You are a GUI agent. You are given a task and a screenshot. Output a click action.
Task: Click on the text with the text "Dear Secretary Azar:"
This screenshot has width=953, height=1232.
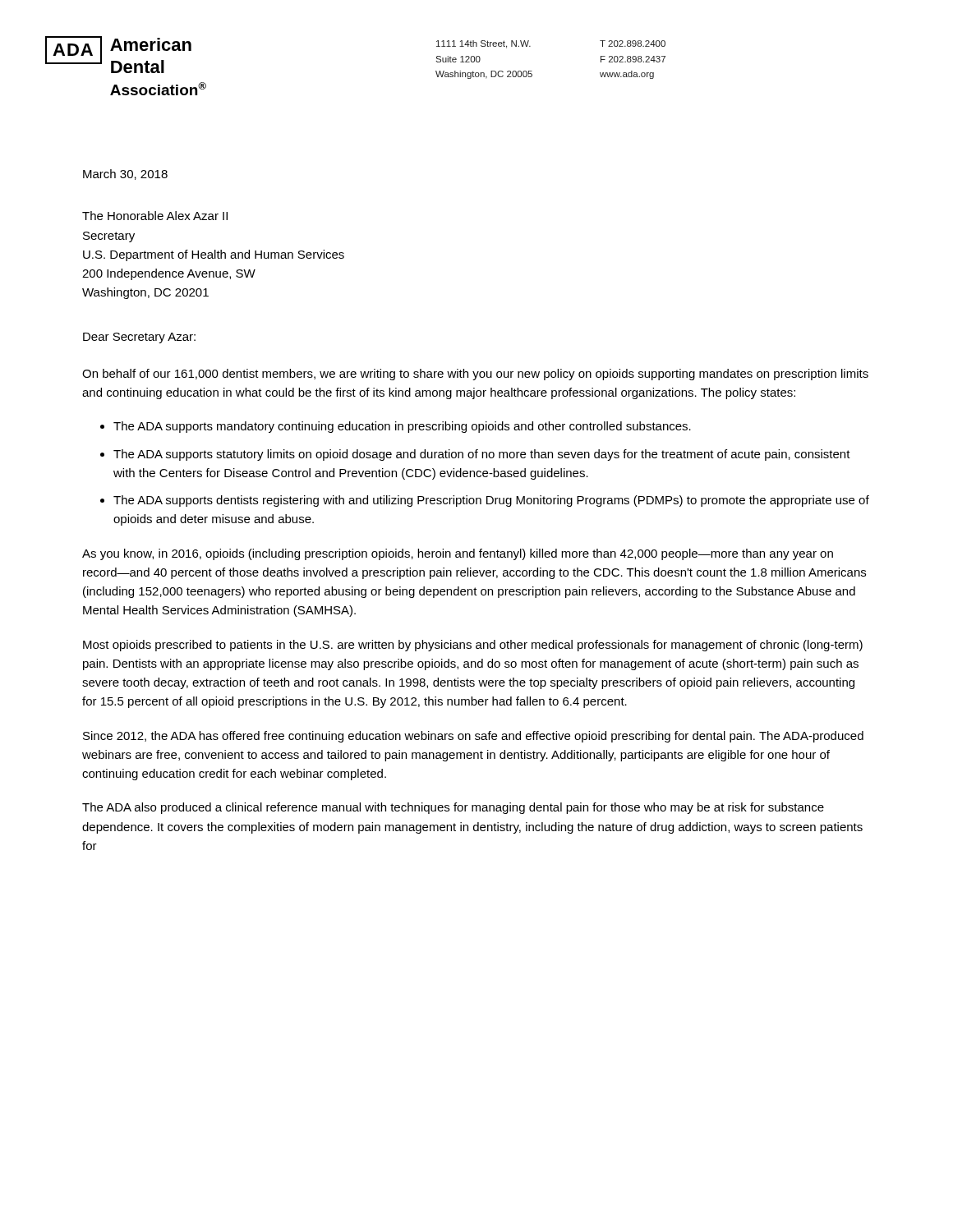click(x=139, y=336)
